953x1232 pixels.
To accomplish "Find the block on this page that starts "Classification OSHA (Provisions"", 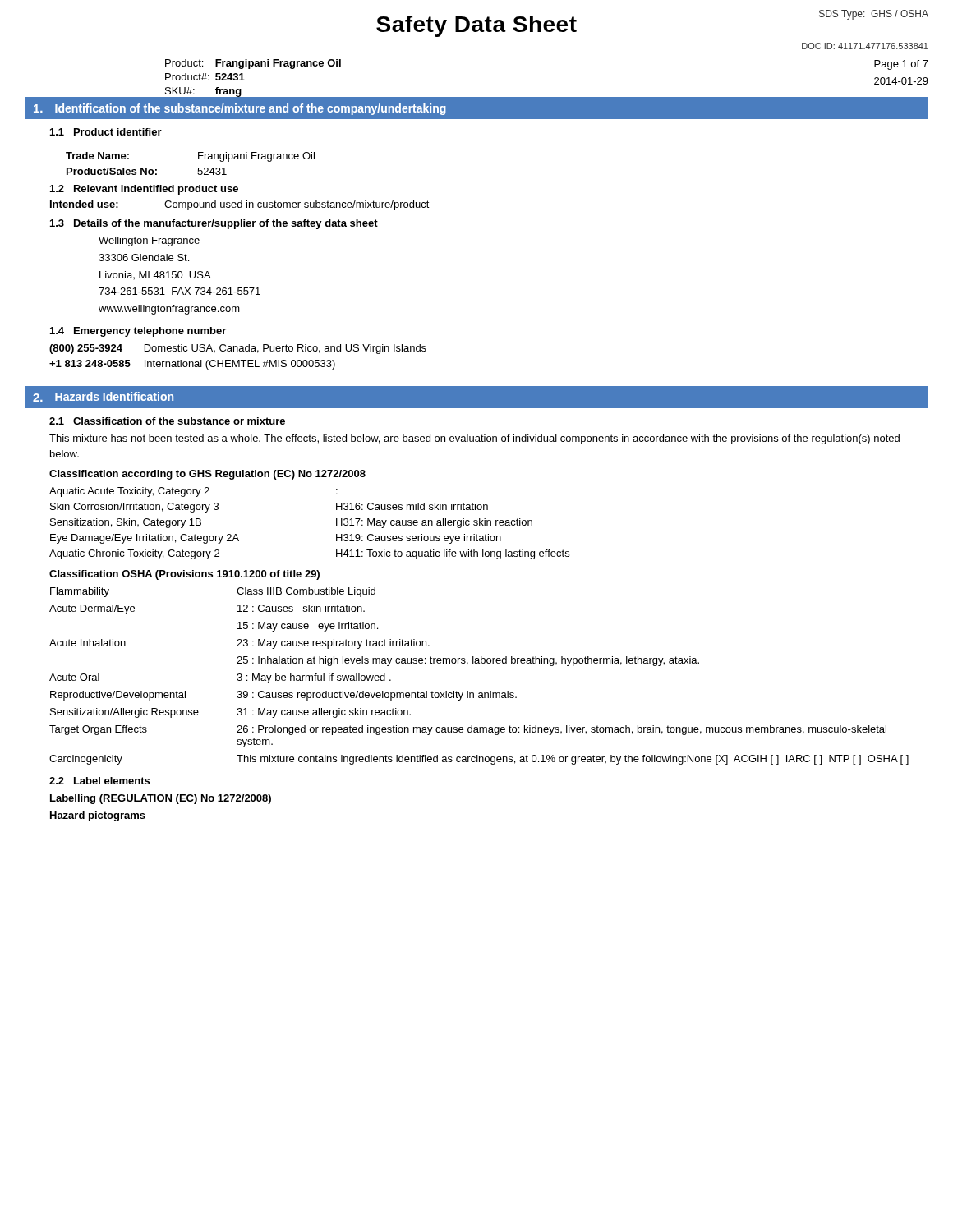I will (185, 574).
